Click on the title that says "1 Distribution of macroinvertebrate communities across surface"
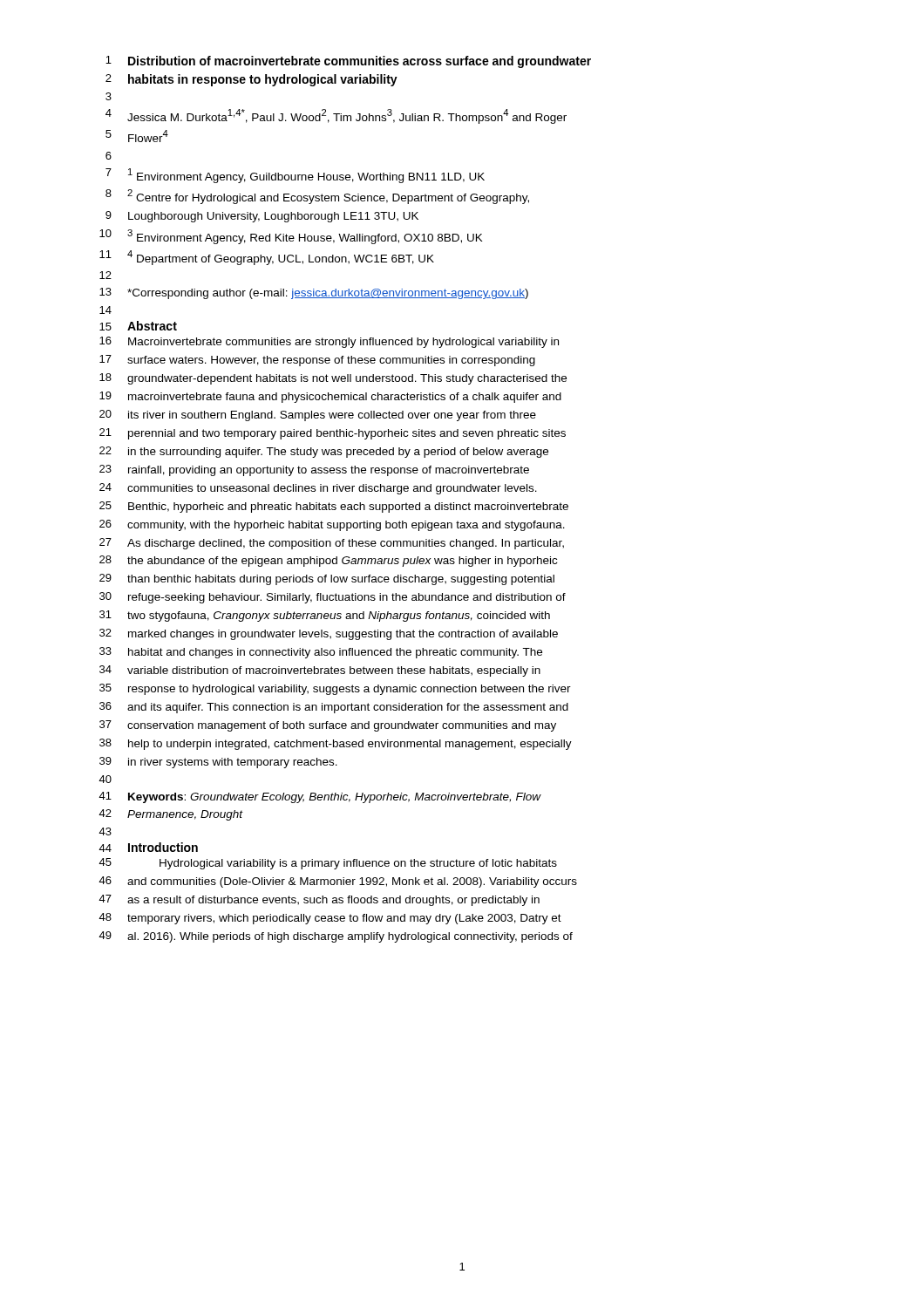Screen dimensions: 1308x924 pyautogui.click(x=462, y=61)
